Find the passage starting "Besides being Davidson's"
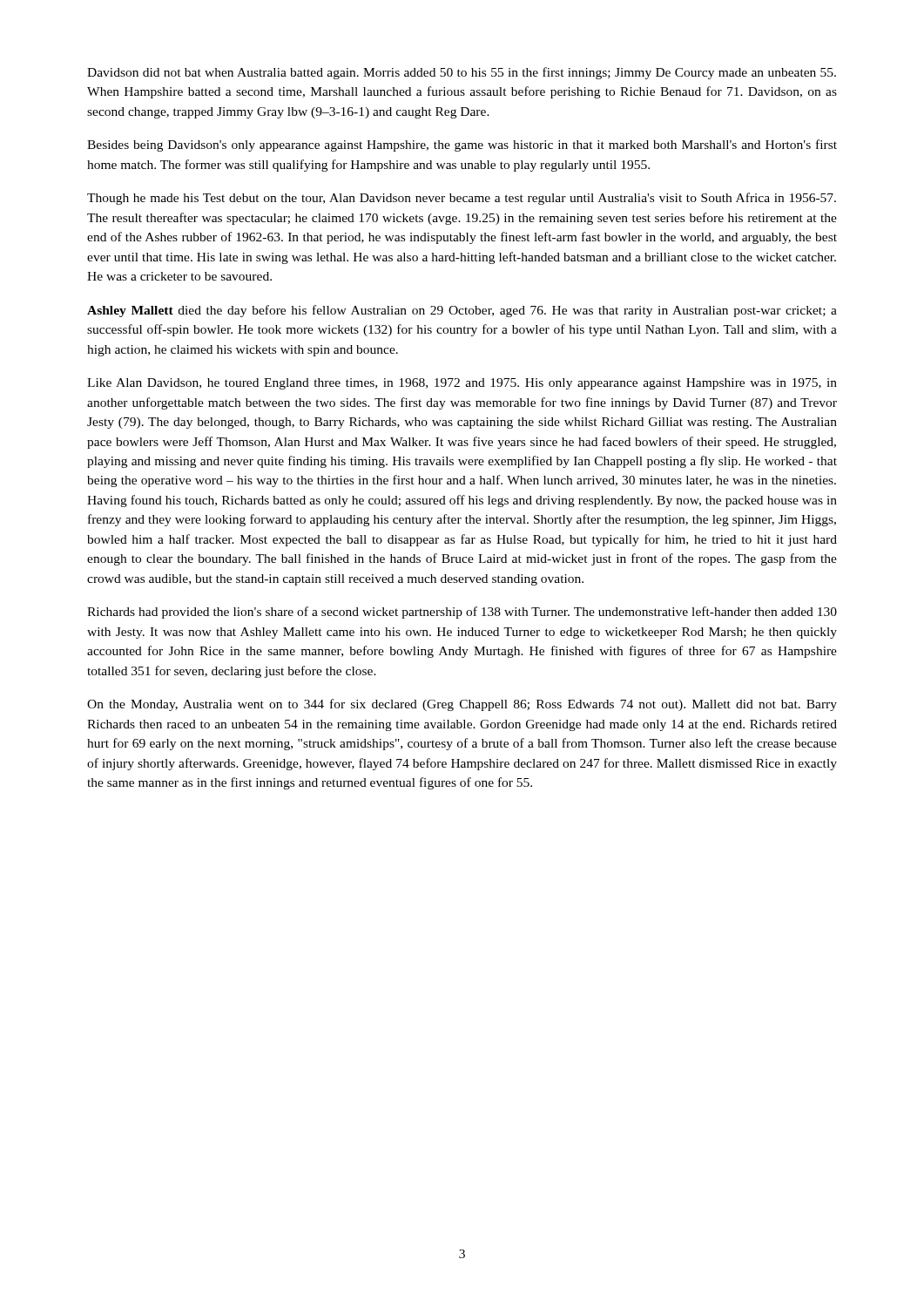The height and width of the screenshot is (1307, 924). pyautogui.click(x=462, y=154)
